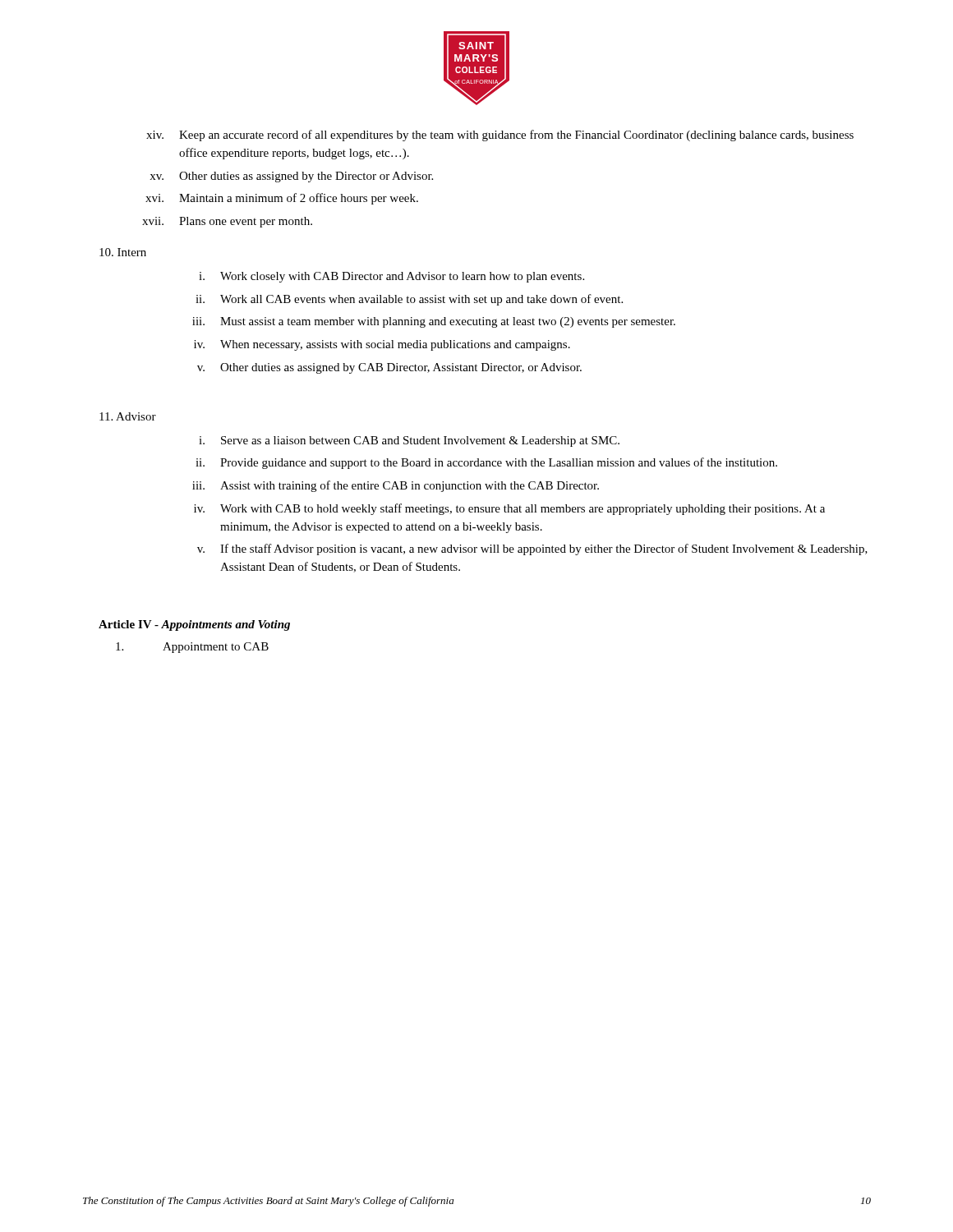
Task: Locate the block of text that opens with "v. If the staff"
Action: point(518,558)
